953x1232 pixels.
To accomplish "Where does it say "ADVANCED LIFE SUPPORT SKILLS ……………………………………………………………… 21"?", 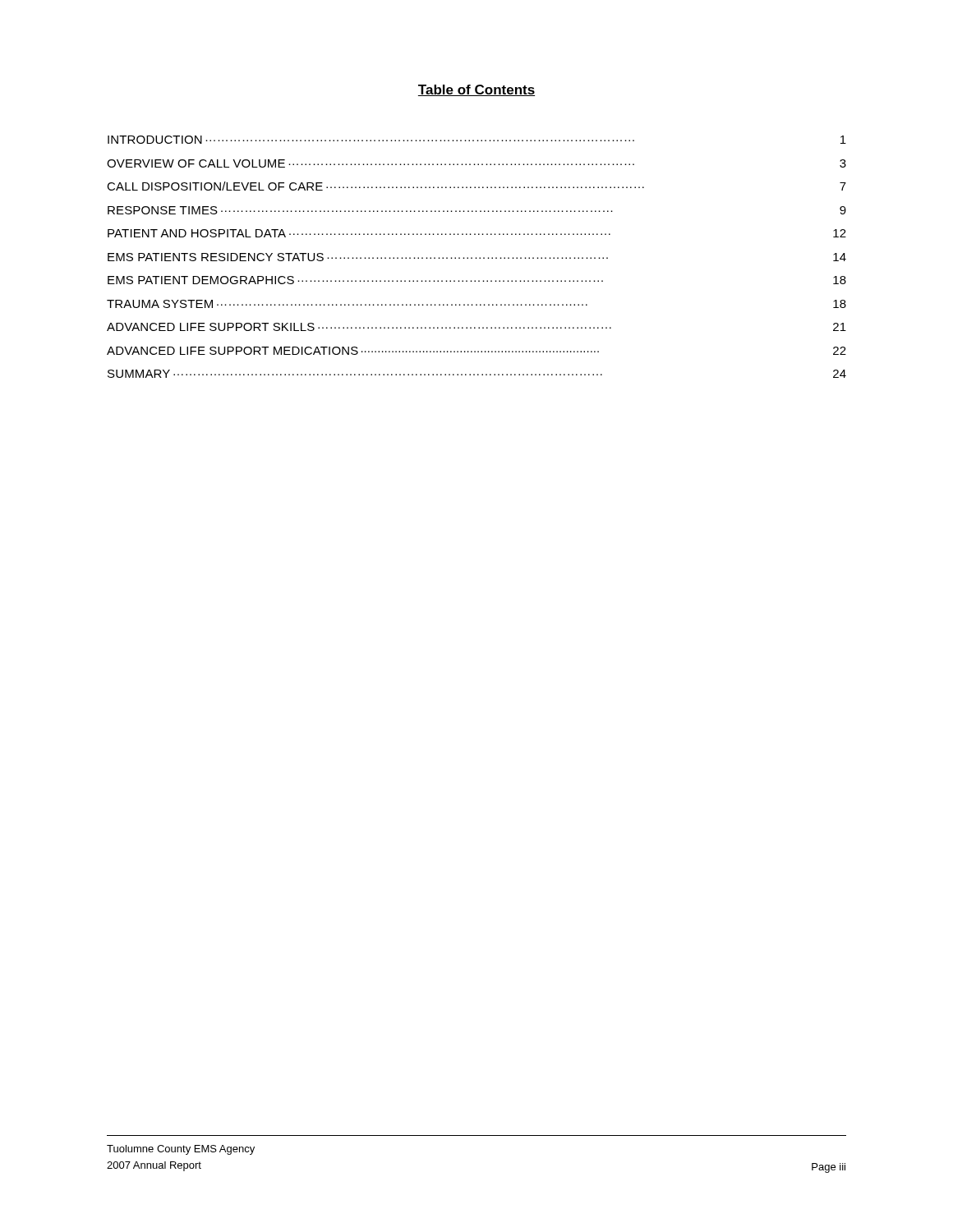I will (x=476, y=327).
